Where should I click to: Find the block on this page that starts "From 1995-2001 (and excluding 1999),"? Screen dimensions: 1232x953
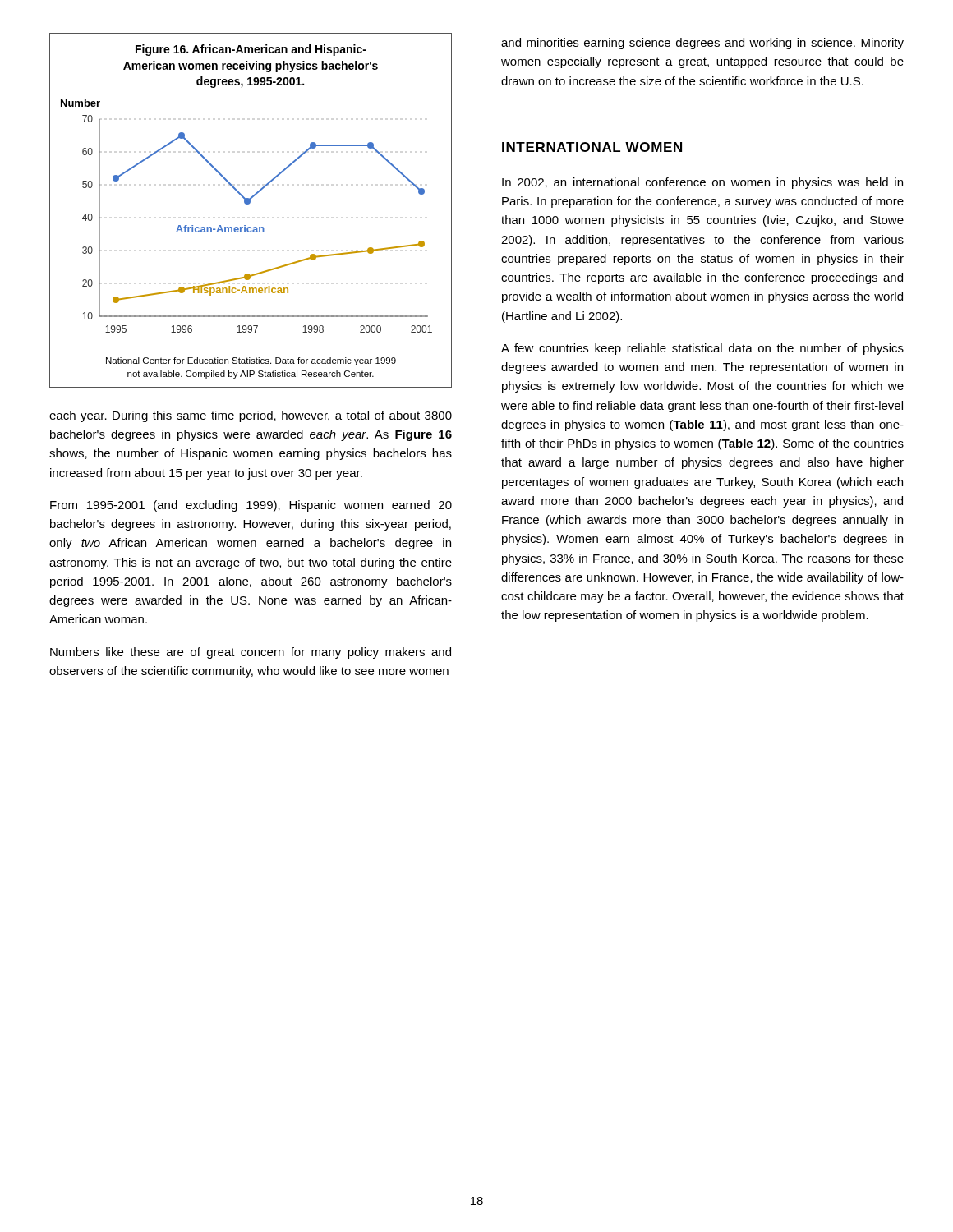tap(251, 562)
